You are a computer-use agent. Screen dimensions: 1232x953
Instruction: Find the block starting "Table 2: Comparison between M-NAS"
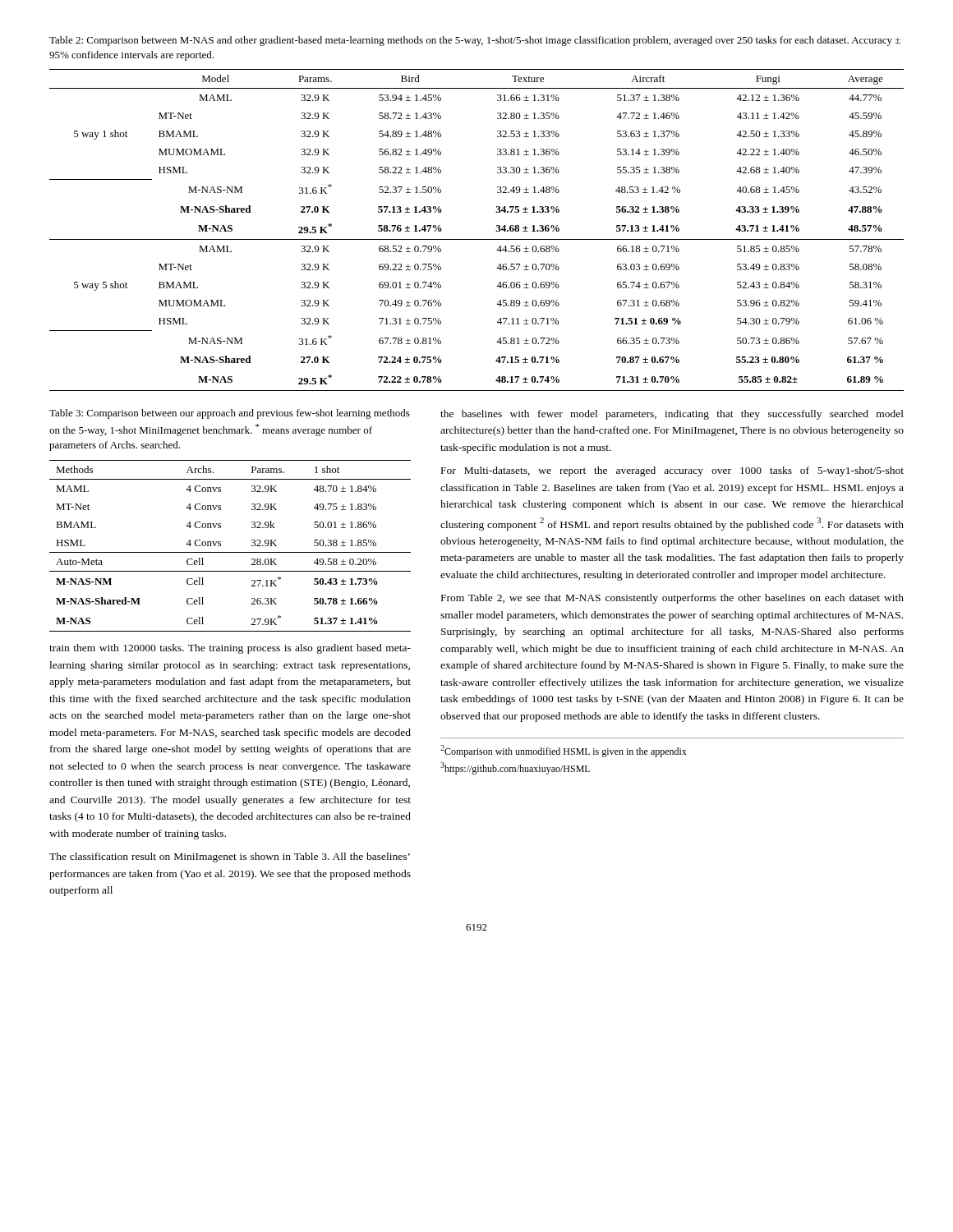coord(475,47)
